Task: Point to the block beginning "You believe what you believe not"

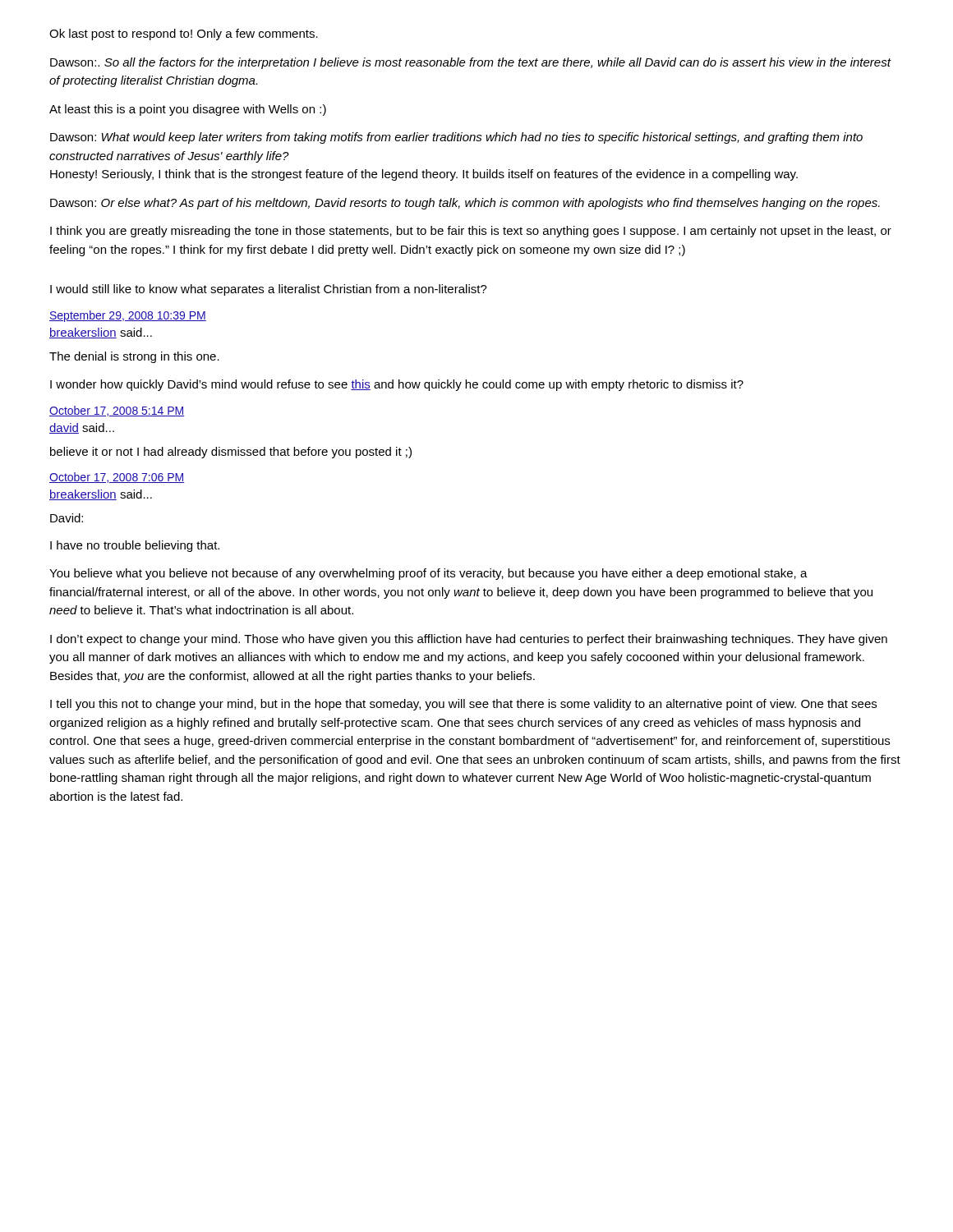Action: pyautogui.click(x=476, y=592)
